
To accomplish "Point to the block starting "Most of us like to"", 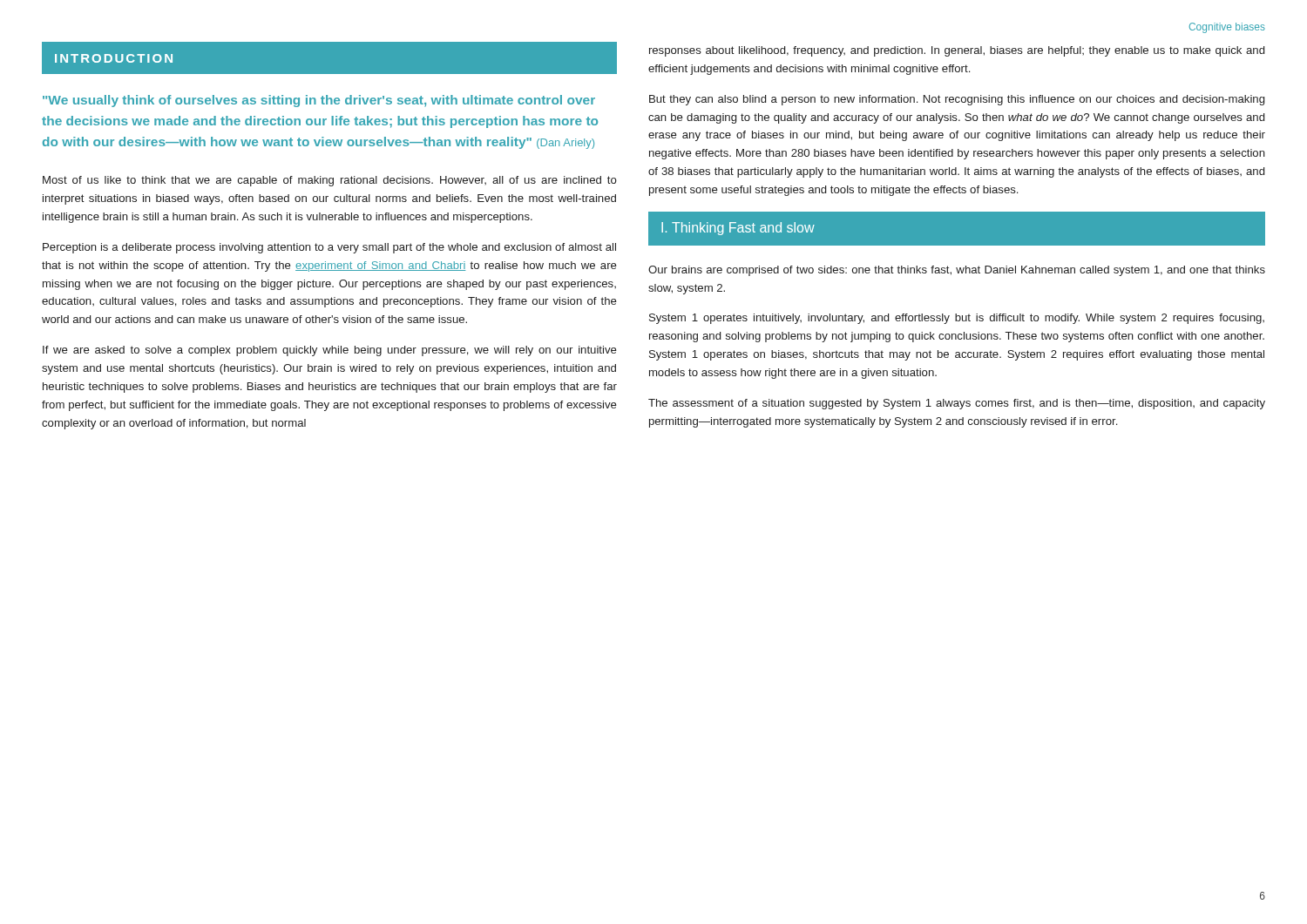I will [329, 198].
